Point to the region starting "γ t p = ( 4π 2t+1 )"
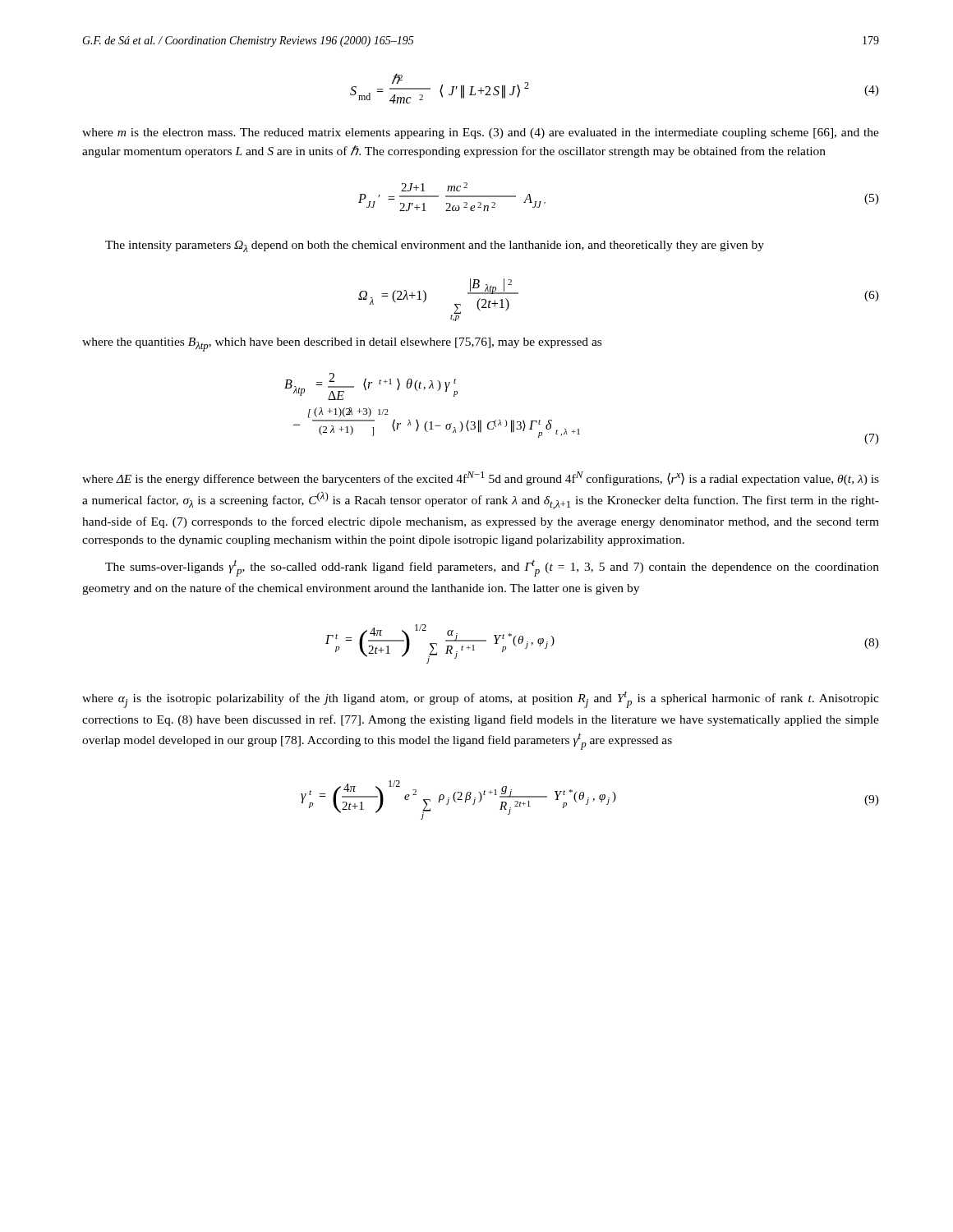 pyautogui.click(x=497, y=799)
